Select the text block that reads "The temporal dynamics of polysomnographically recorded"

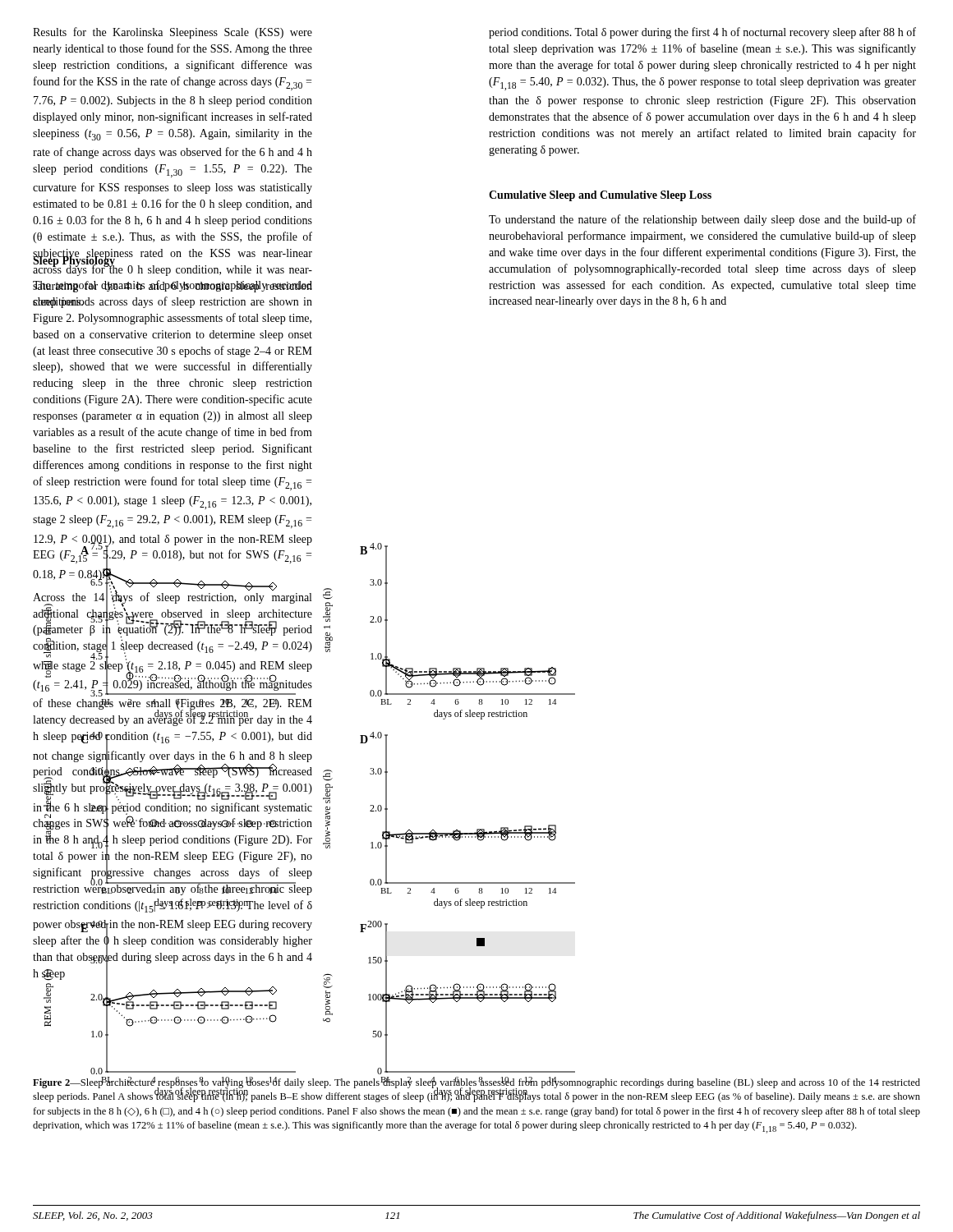pyautogui.click(x=173, y=630)
